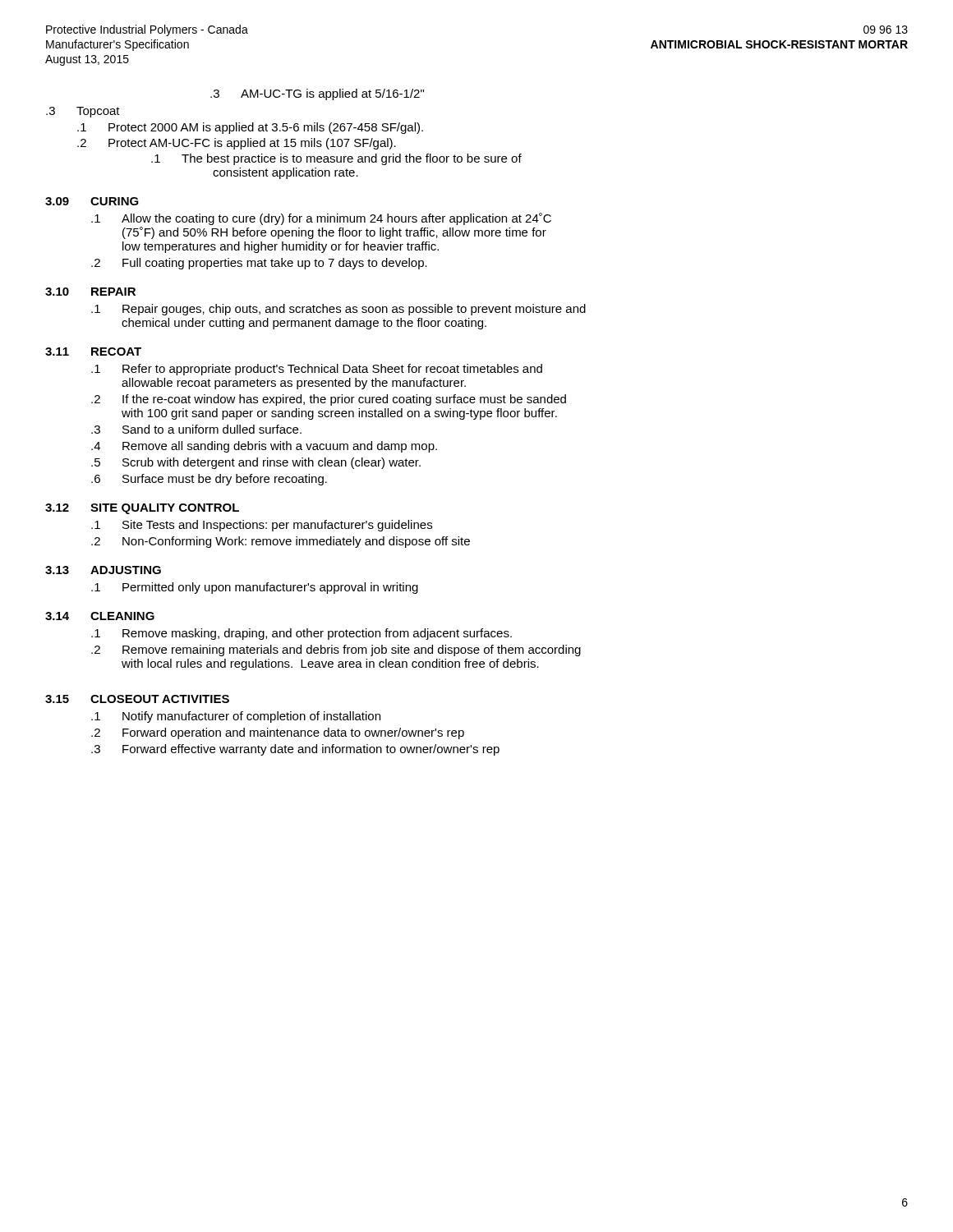Locate the passage starting ".1 Permitted only upon"
This screenshot has width=953, height=1232.
pos(255,588)
